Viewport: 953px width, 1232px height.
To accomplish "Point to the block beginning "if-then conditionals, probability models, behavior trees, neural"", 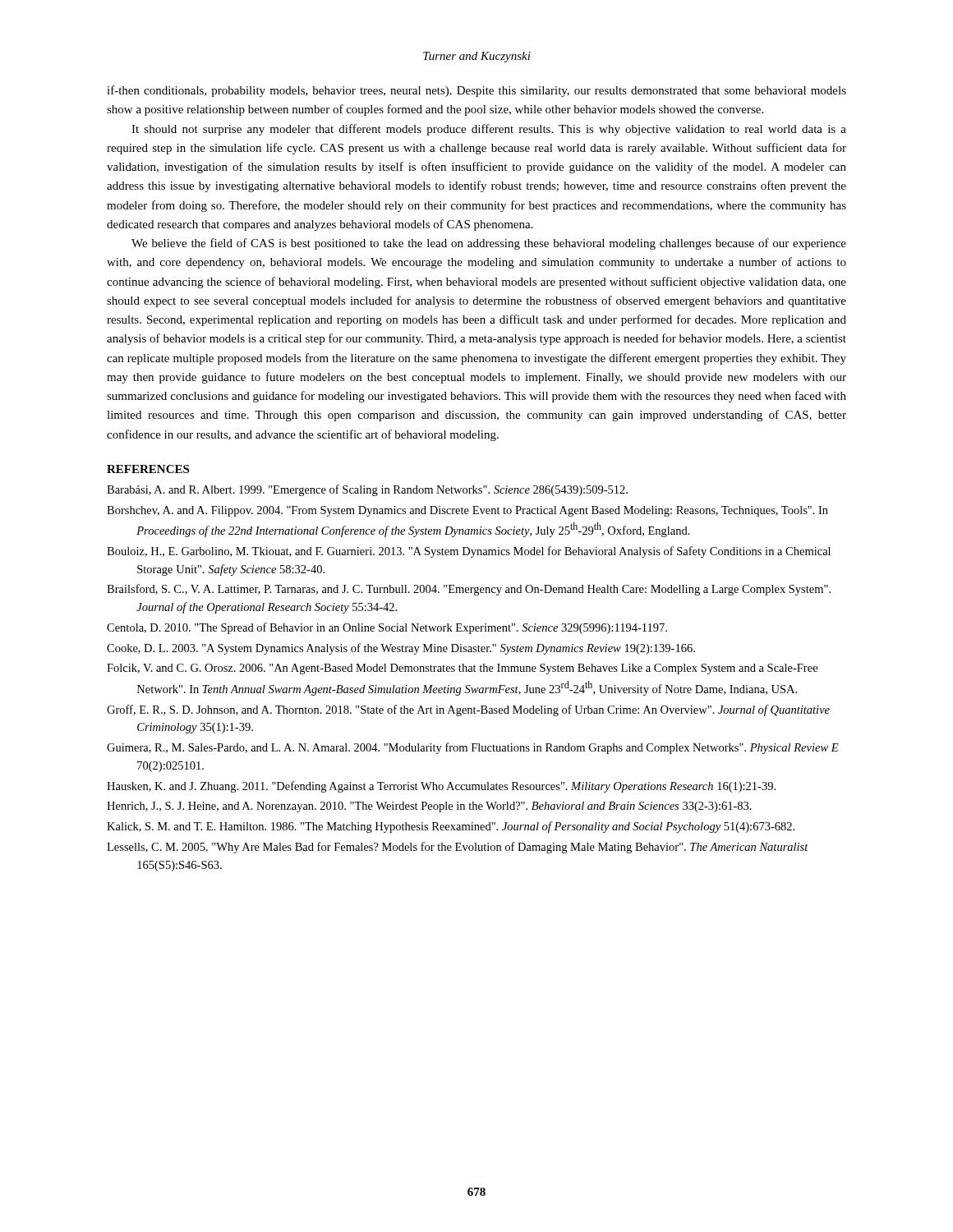I will point(476,263).
